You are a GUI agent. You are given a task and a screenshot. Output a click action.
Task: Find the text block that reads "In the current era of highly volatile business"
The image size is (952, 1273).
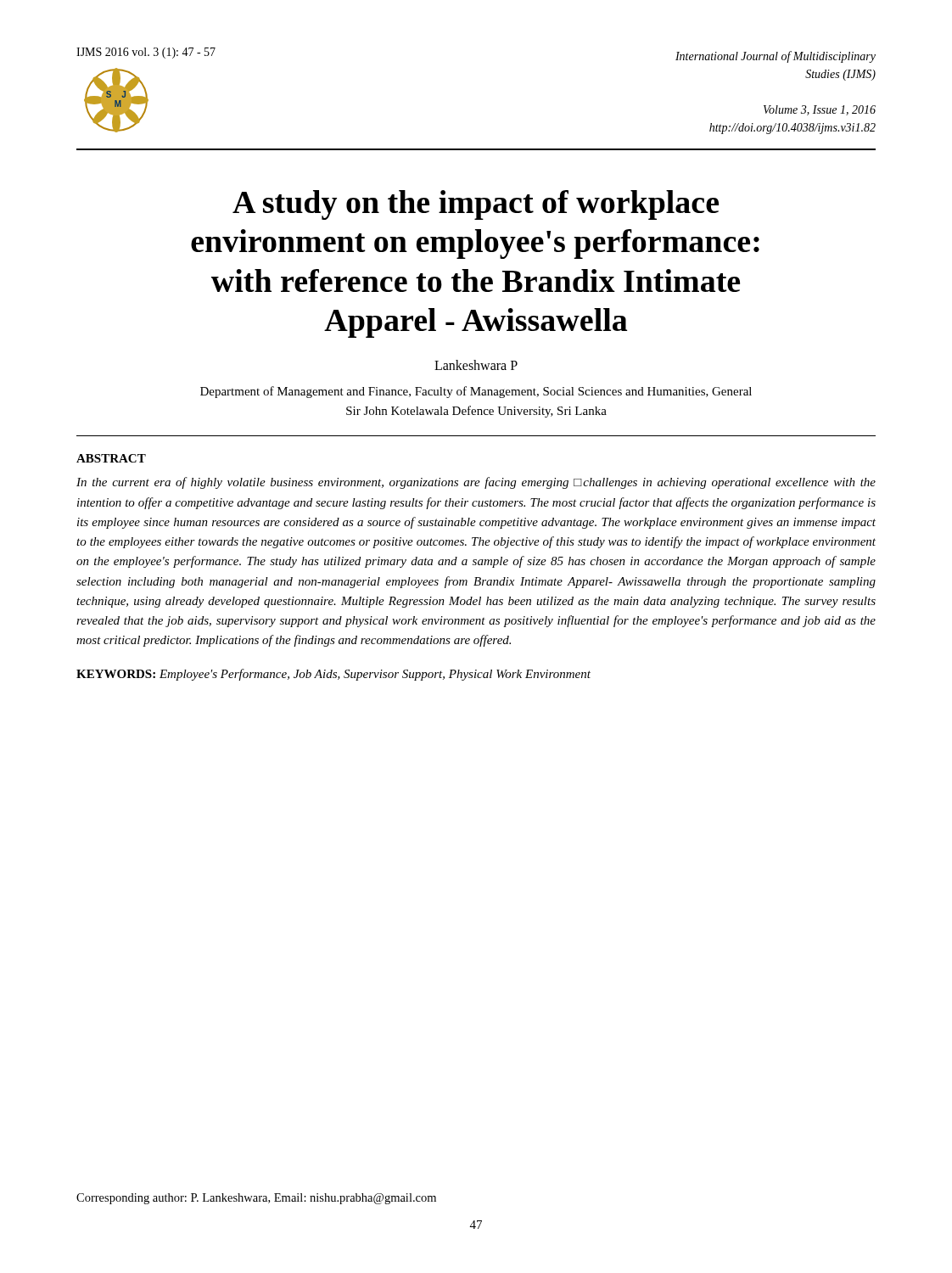pyautogui.click(x=476, y=561)
